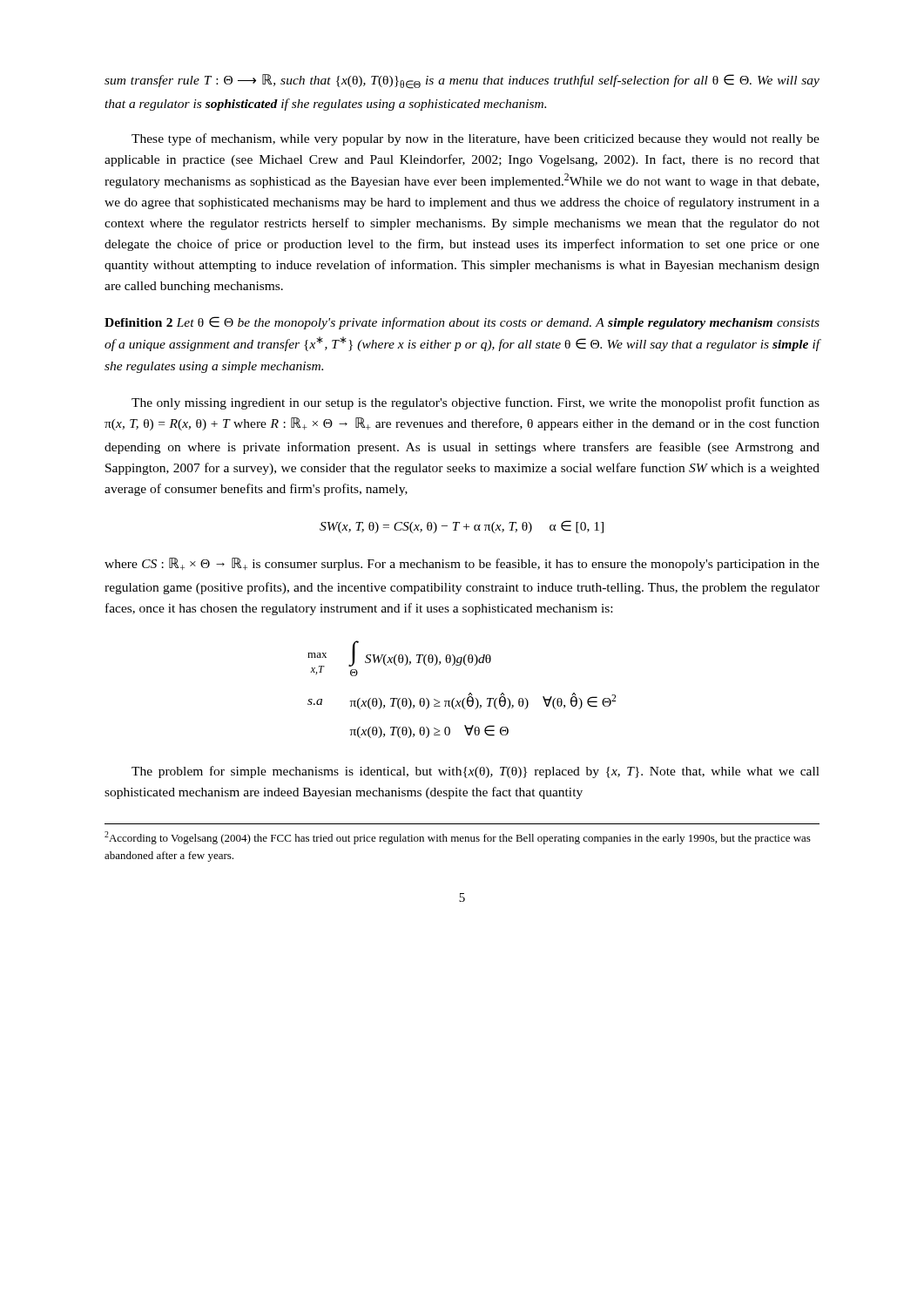Select the text starting "max x,T ∫ Θ SW(x(θ), T(θ),"
924x1307 pixels.
coord(462,690)
